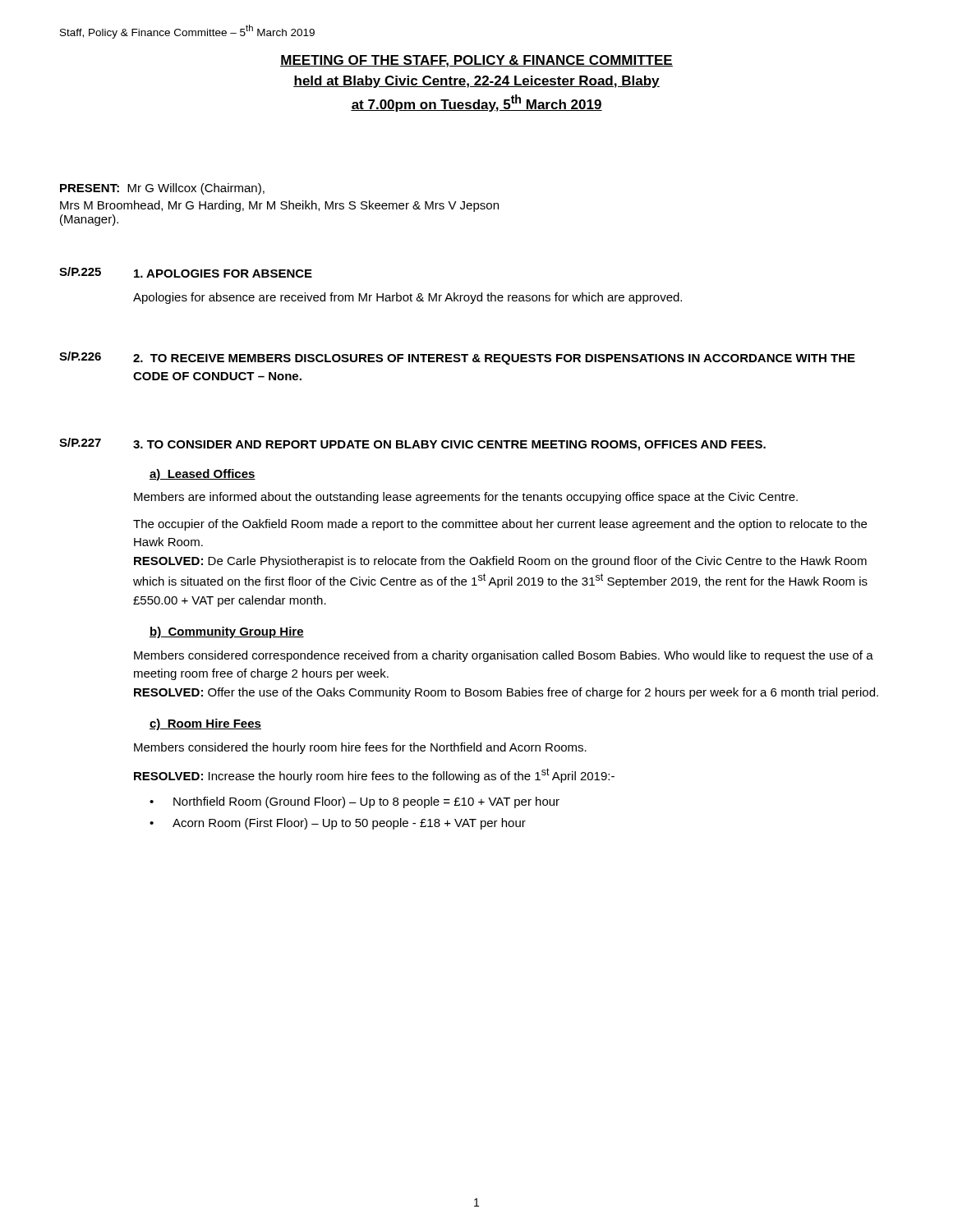This screenshot has height=1232, width=953.
Task: Find the section header containing "b) Community Group Hire"
Action: pos(227,631)
